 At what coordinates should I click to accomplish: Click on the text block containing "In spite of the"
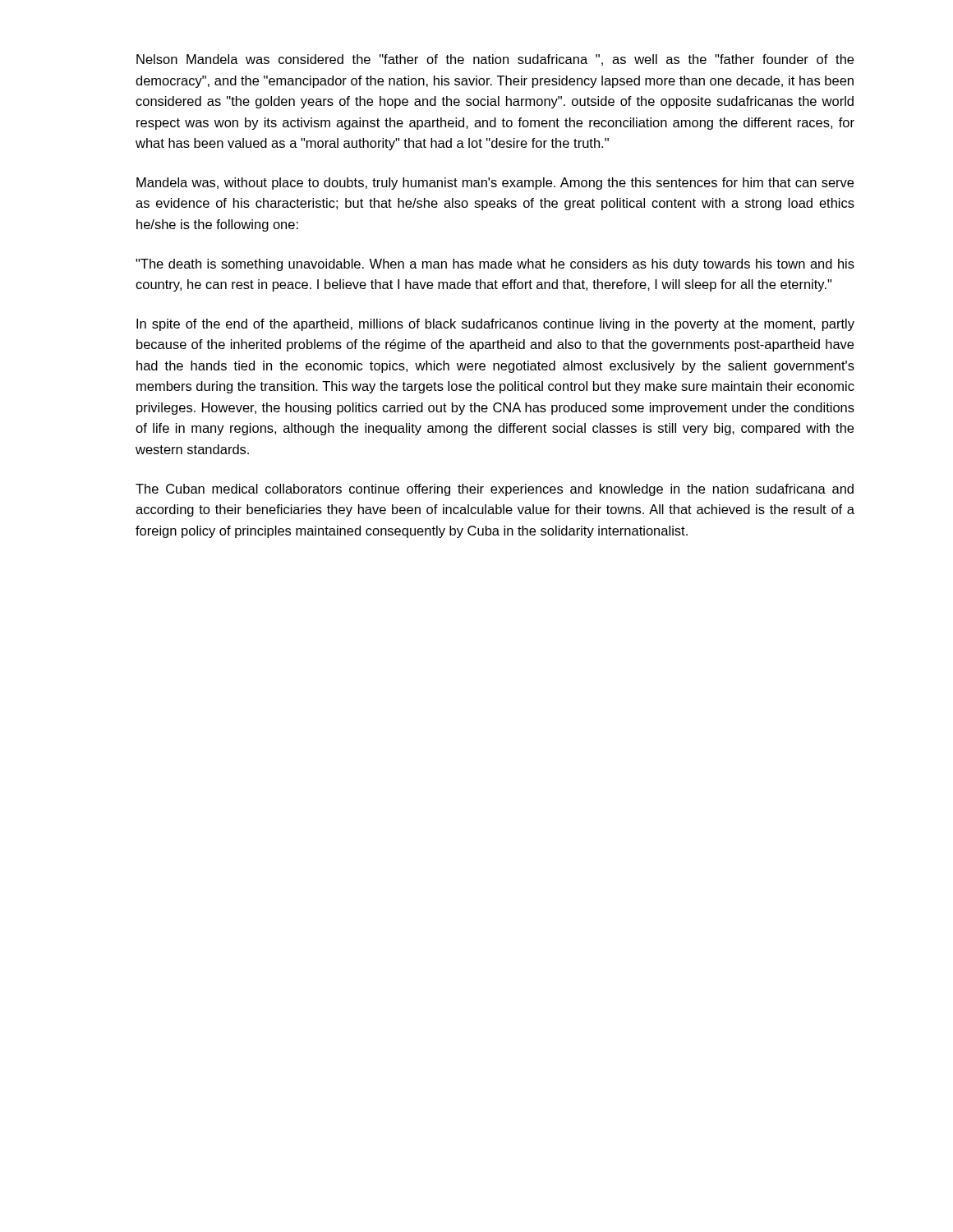pyautogui.click(x=495, y=386)
